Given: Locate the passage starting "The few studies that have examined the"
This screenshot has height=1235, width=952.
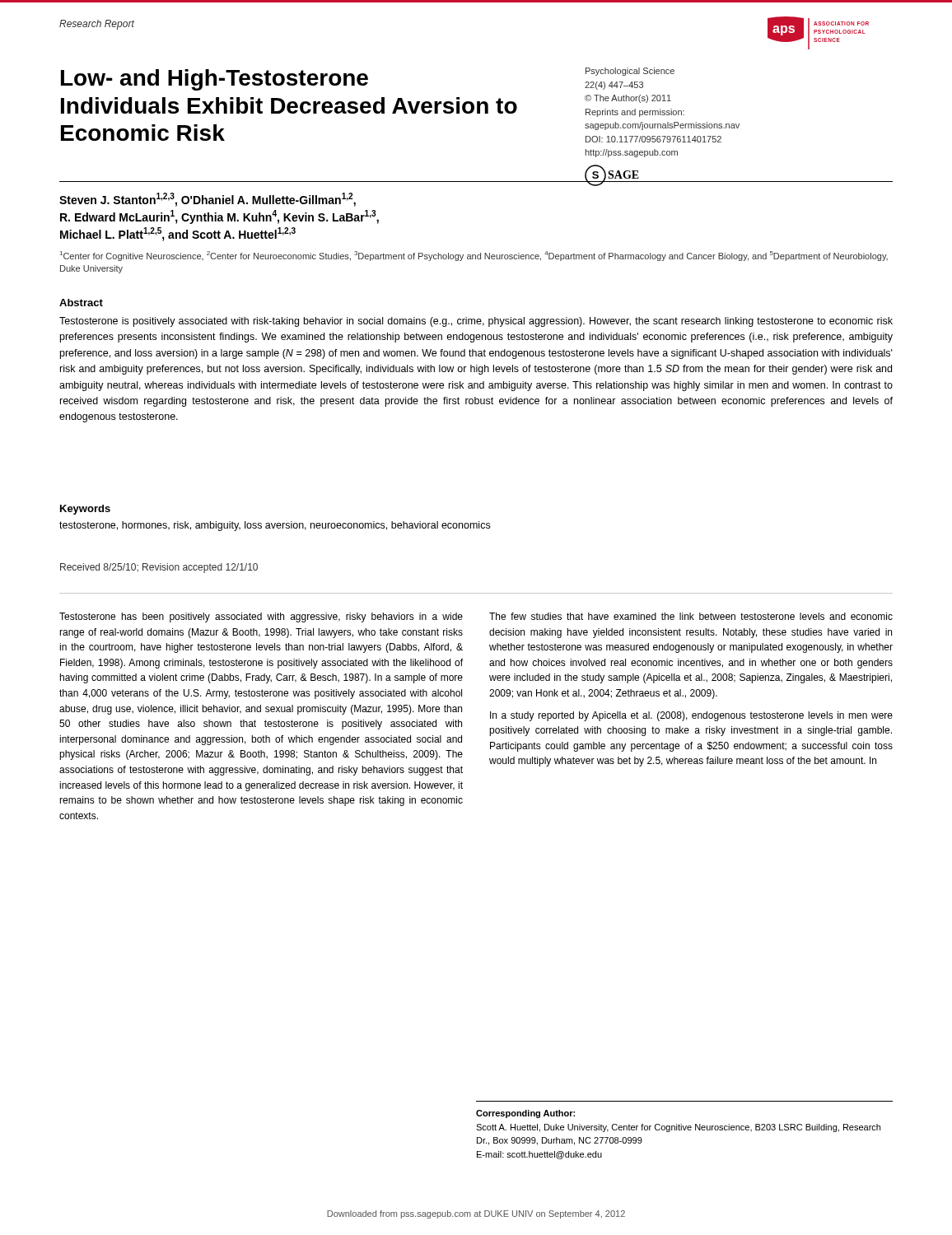Looking at the screenshot, I should pos(691,689).
